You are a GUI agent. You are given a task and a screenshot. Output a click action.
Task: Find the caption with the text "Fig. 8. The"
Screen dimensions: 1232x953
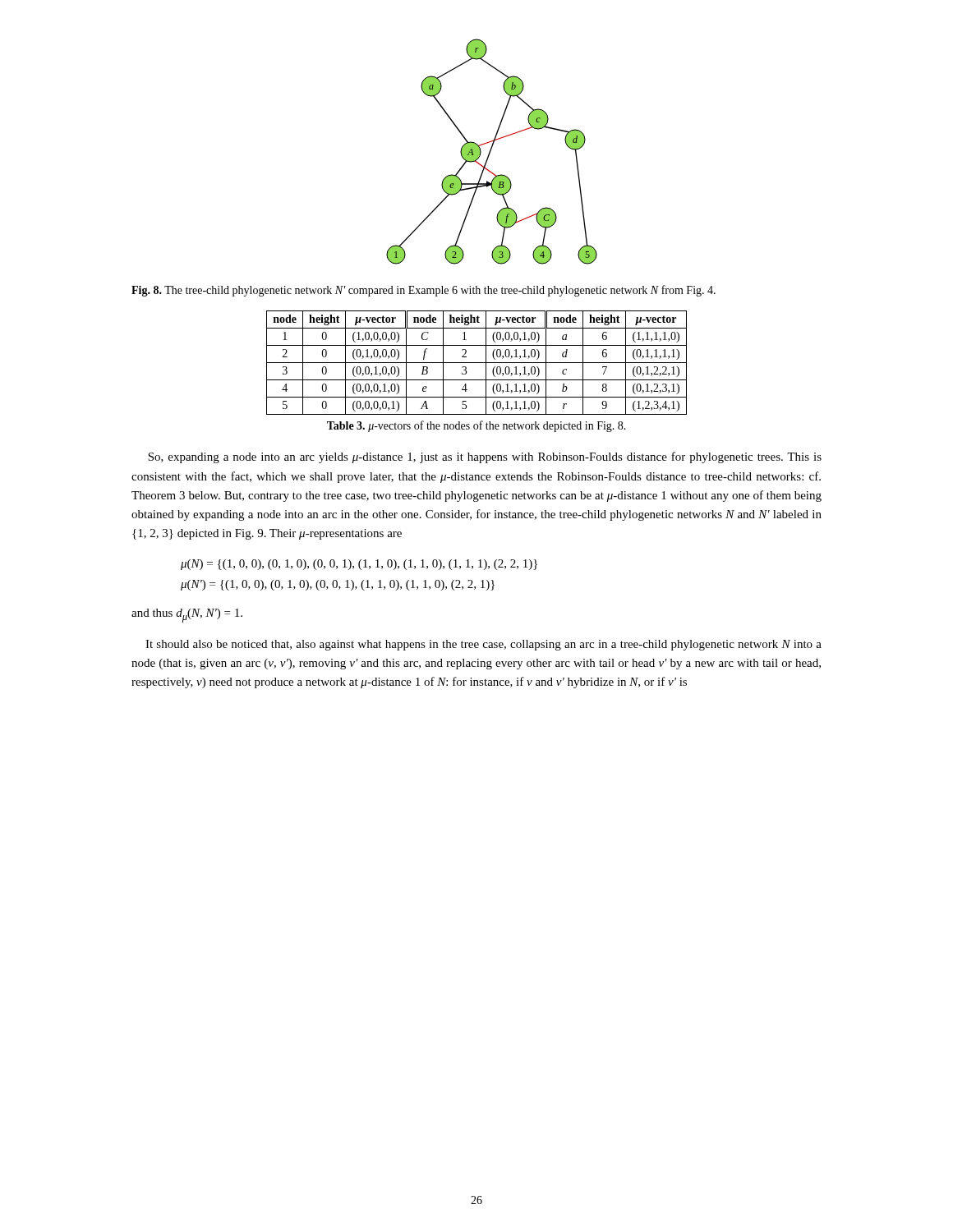[424, 290]
